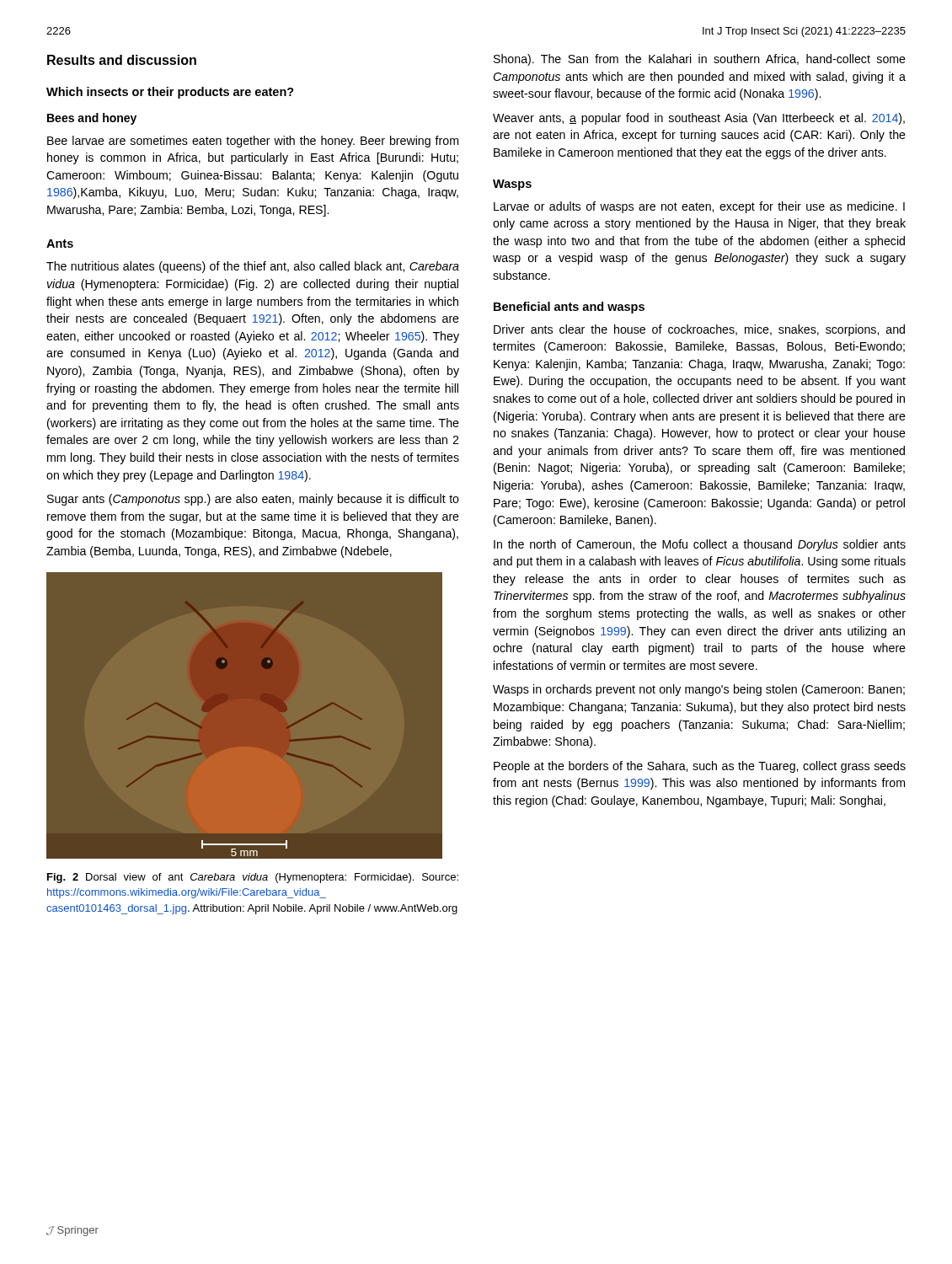Click on the element starting "Wasps in orchards prevent not only"

coord(699,716)
